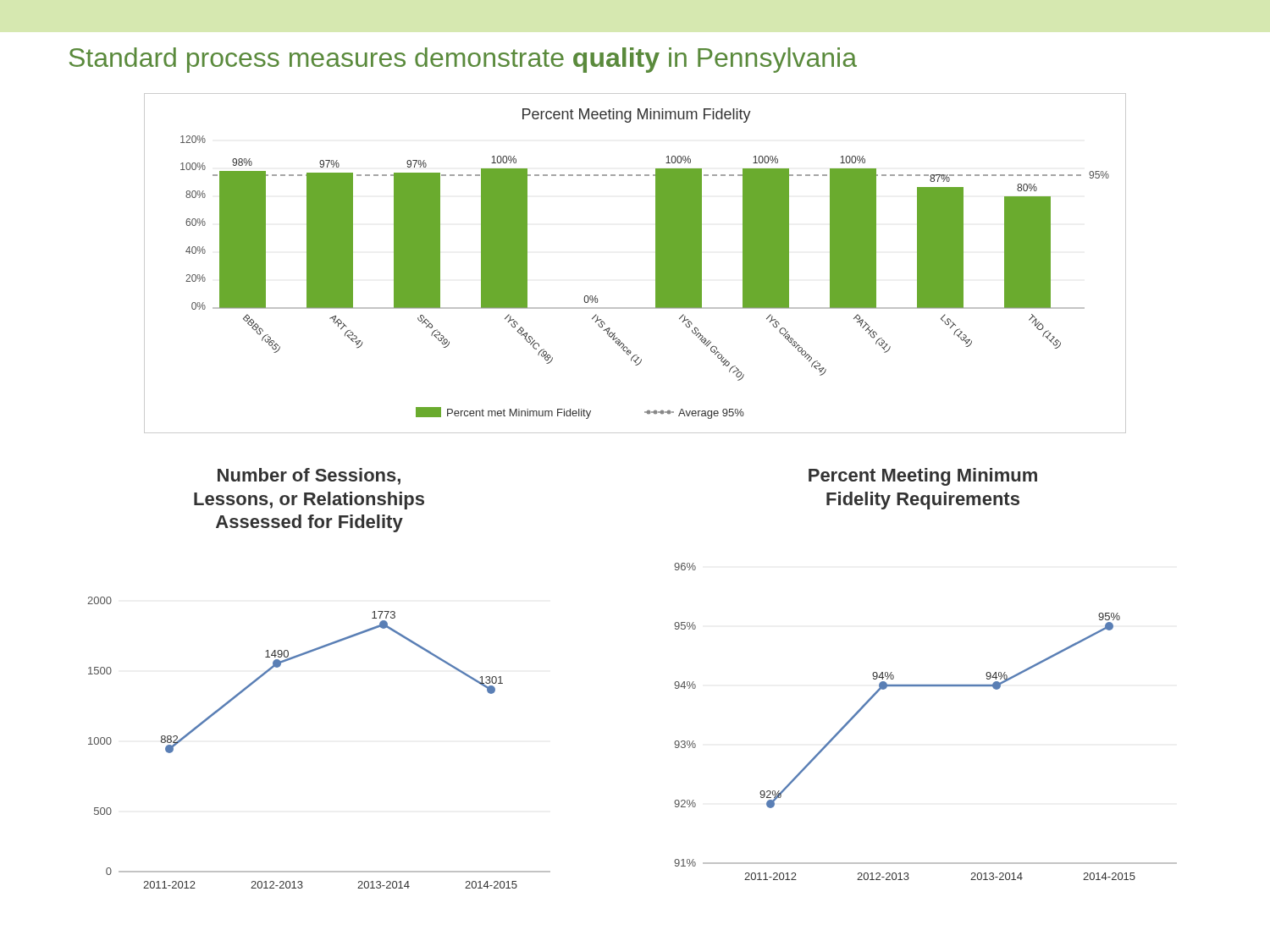Click the title
Screen dimensions: 952x1270
[x=462, y=58]
